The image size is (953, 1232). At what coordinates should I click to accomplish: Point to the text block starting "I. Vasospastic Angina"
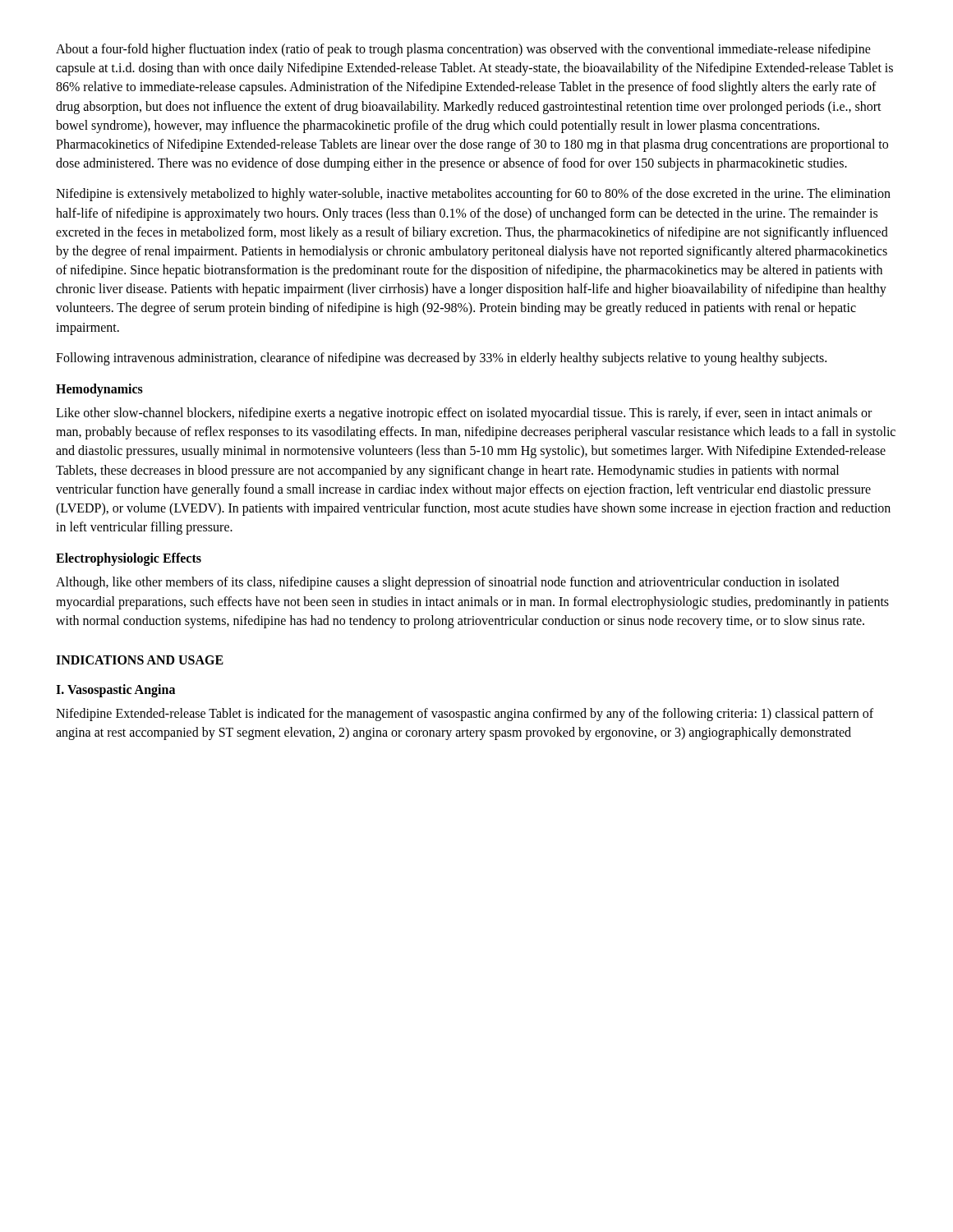click(116, 689)
